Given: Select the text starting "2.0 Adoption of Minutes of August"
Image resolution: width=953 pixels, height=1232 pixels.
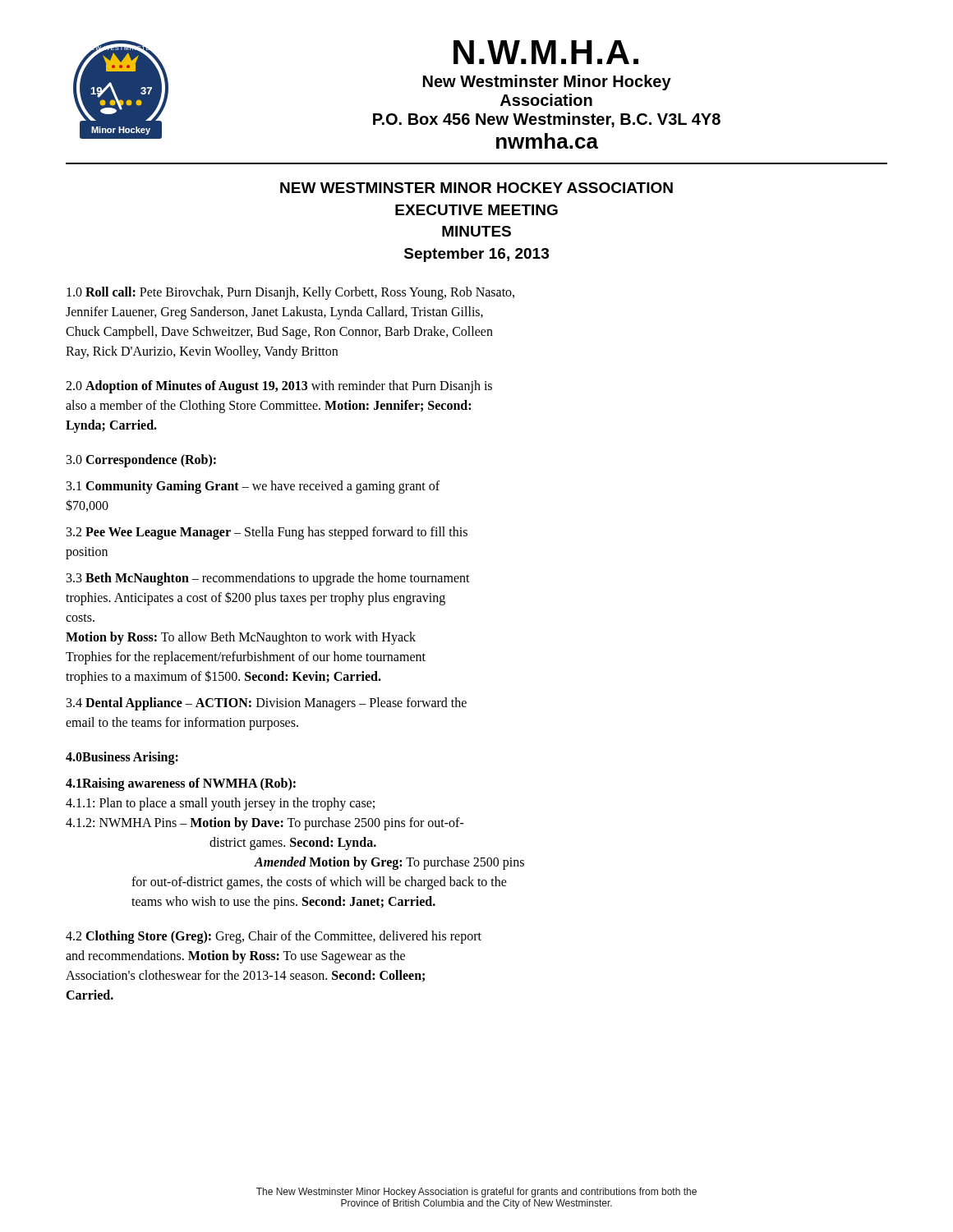Looking at the screenshot, I should point(476,406).
